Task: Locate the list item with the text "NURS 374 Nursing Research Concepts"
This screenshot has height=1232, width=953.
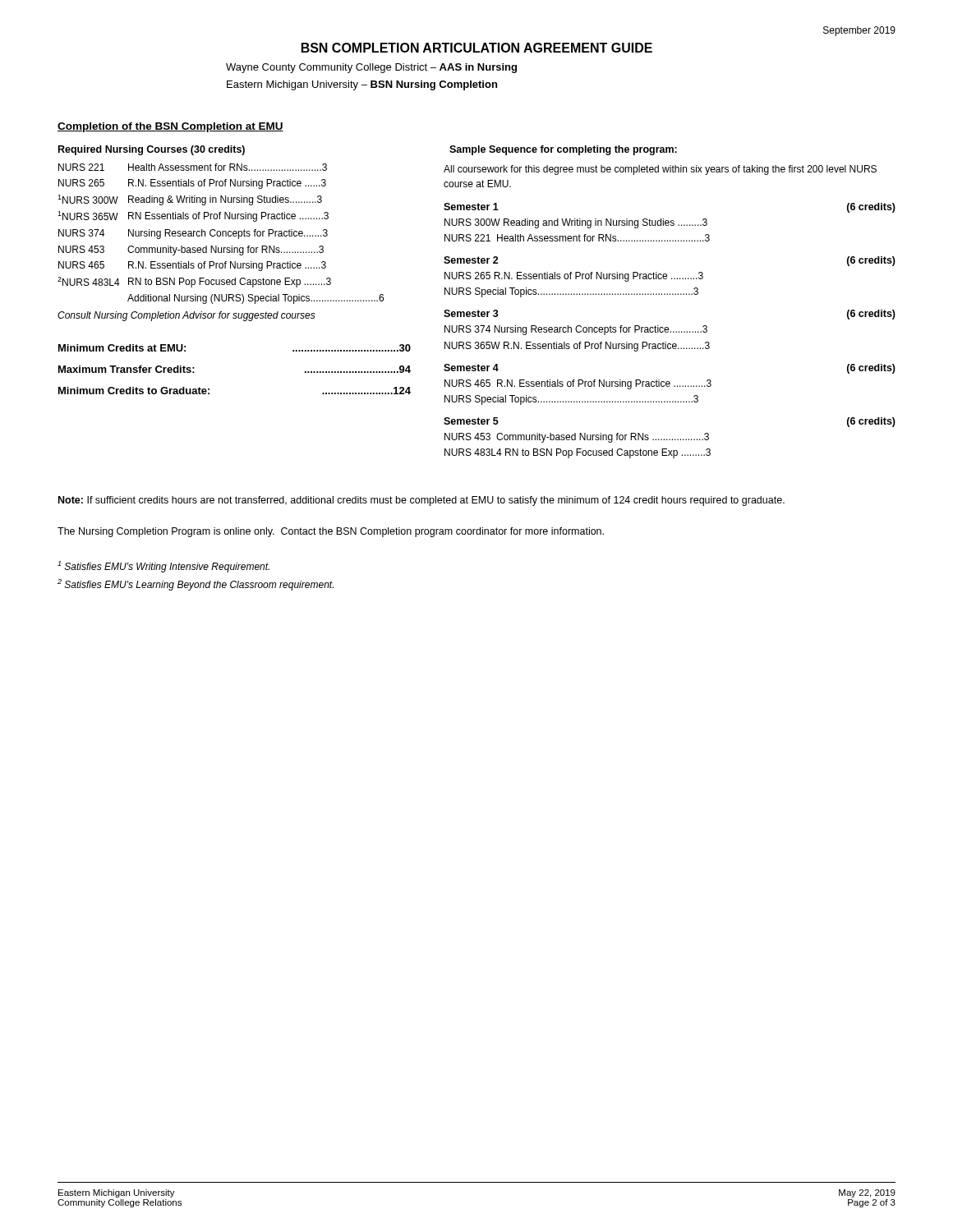Action: pyautogui.click(x=234, y=233)
